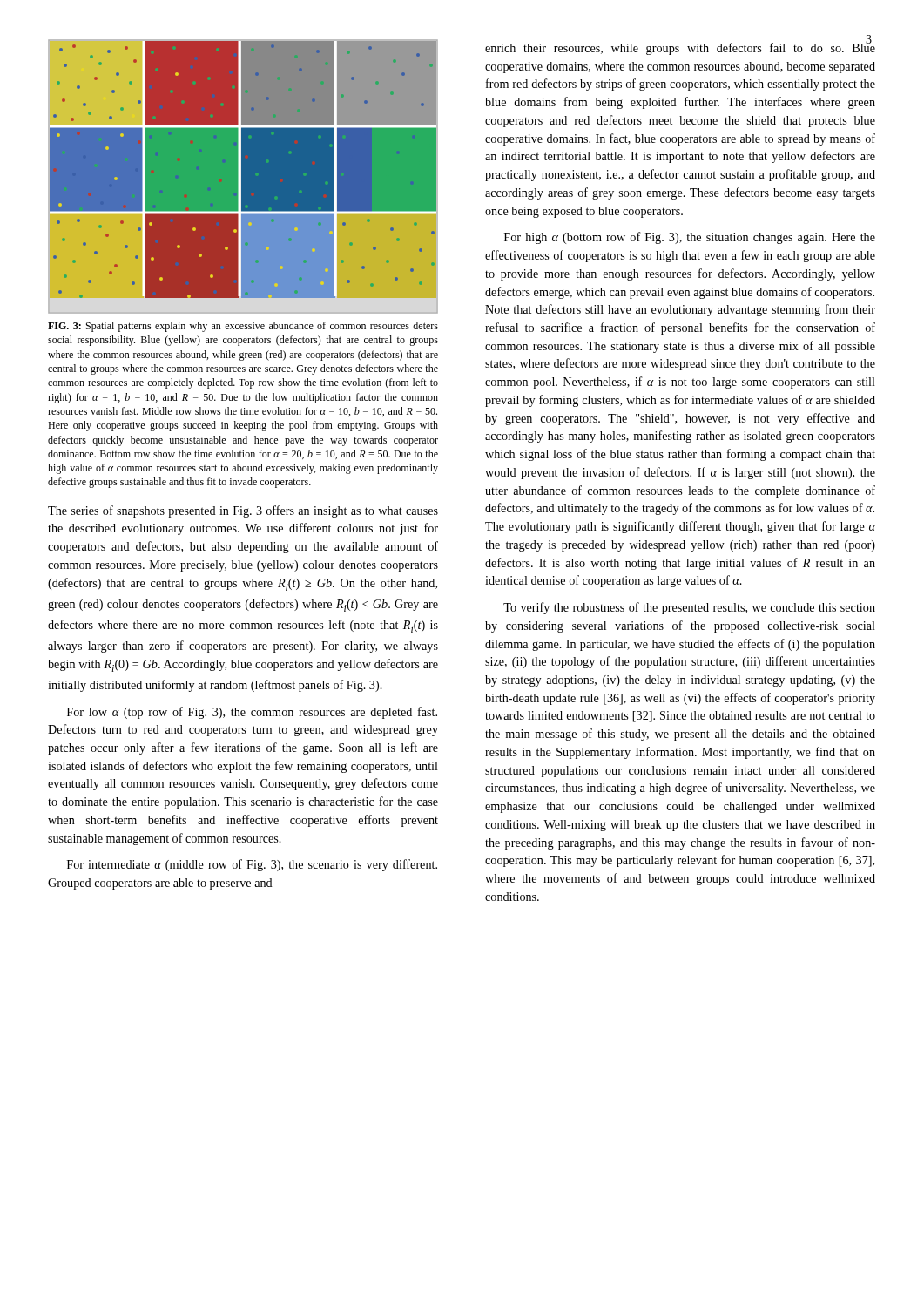
Task: Select the text block that says "For low α (top row"
Action: tap(243, 775)
